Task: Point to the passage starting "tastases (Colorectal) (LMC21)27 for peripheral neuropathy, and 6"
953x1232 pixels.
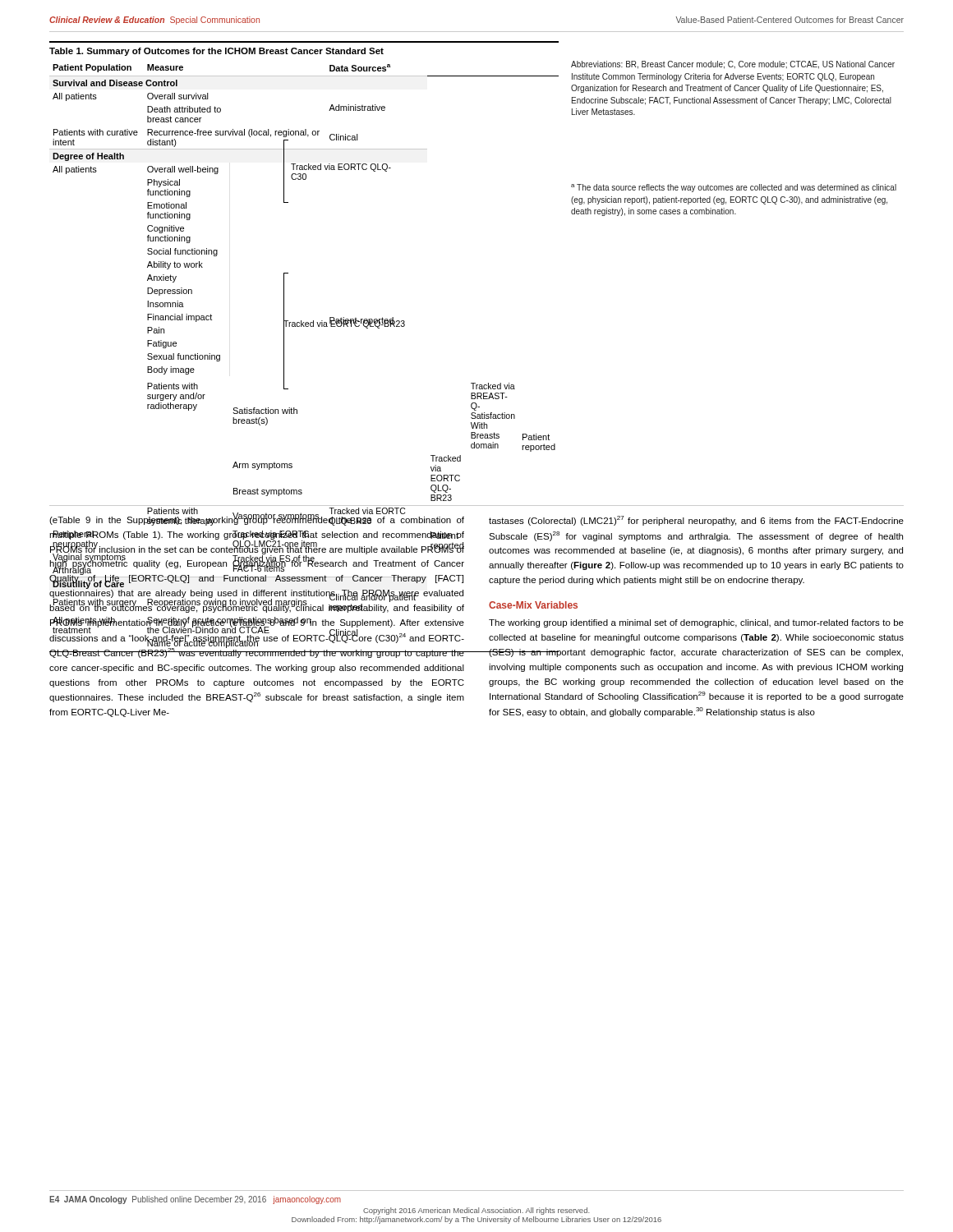Action: coord(696,549)
